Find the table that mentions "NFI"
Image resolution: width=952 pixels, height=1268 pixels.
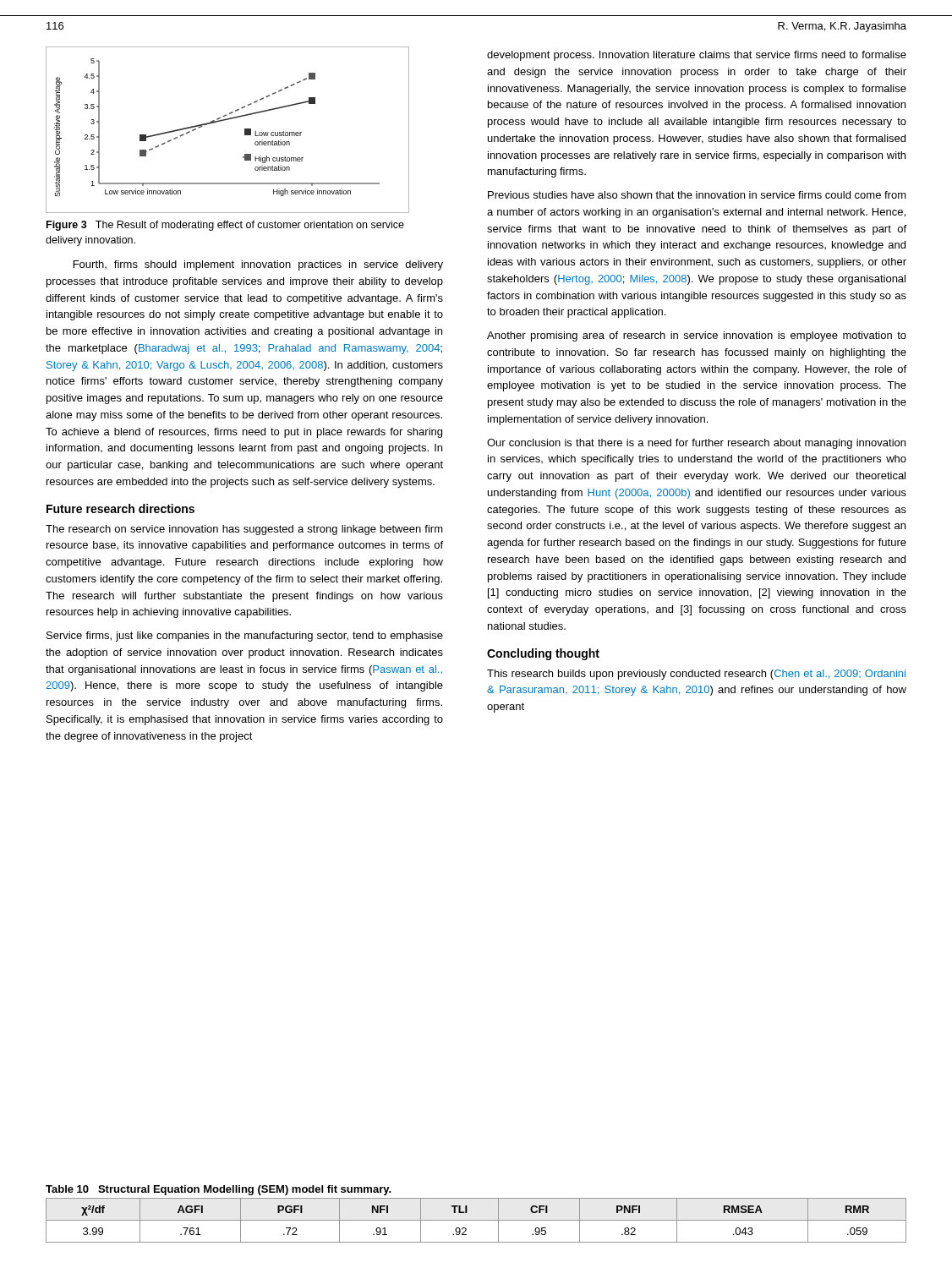tap(476, 1213)
